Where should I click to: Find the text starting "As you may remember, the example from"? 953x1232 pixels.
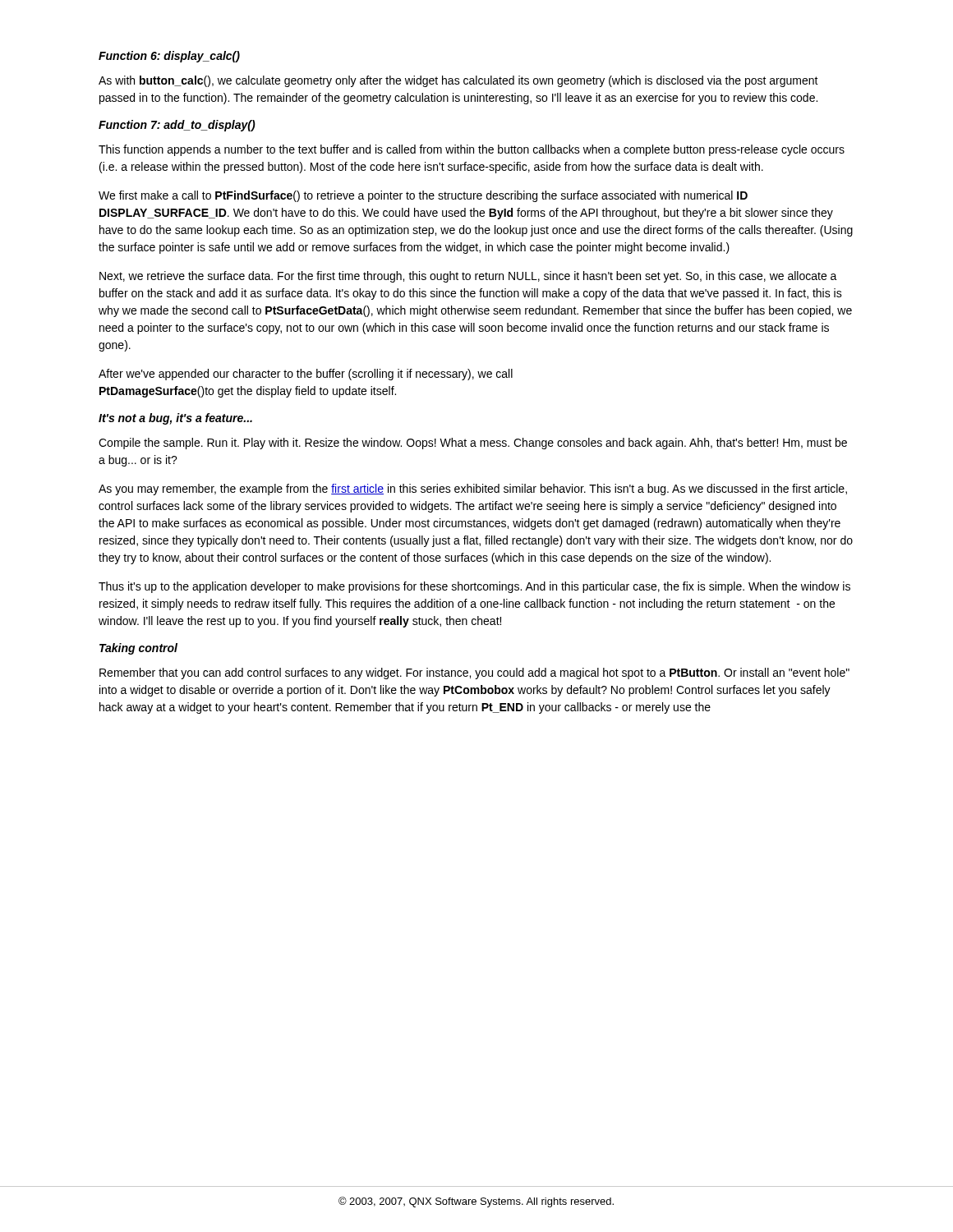476,523
